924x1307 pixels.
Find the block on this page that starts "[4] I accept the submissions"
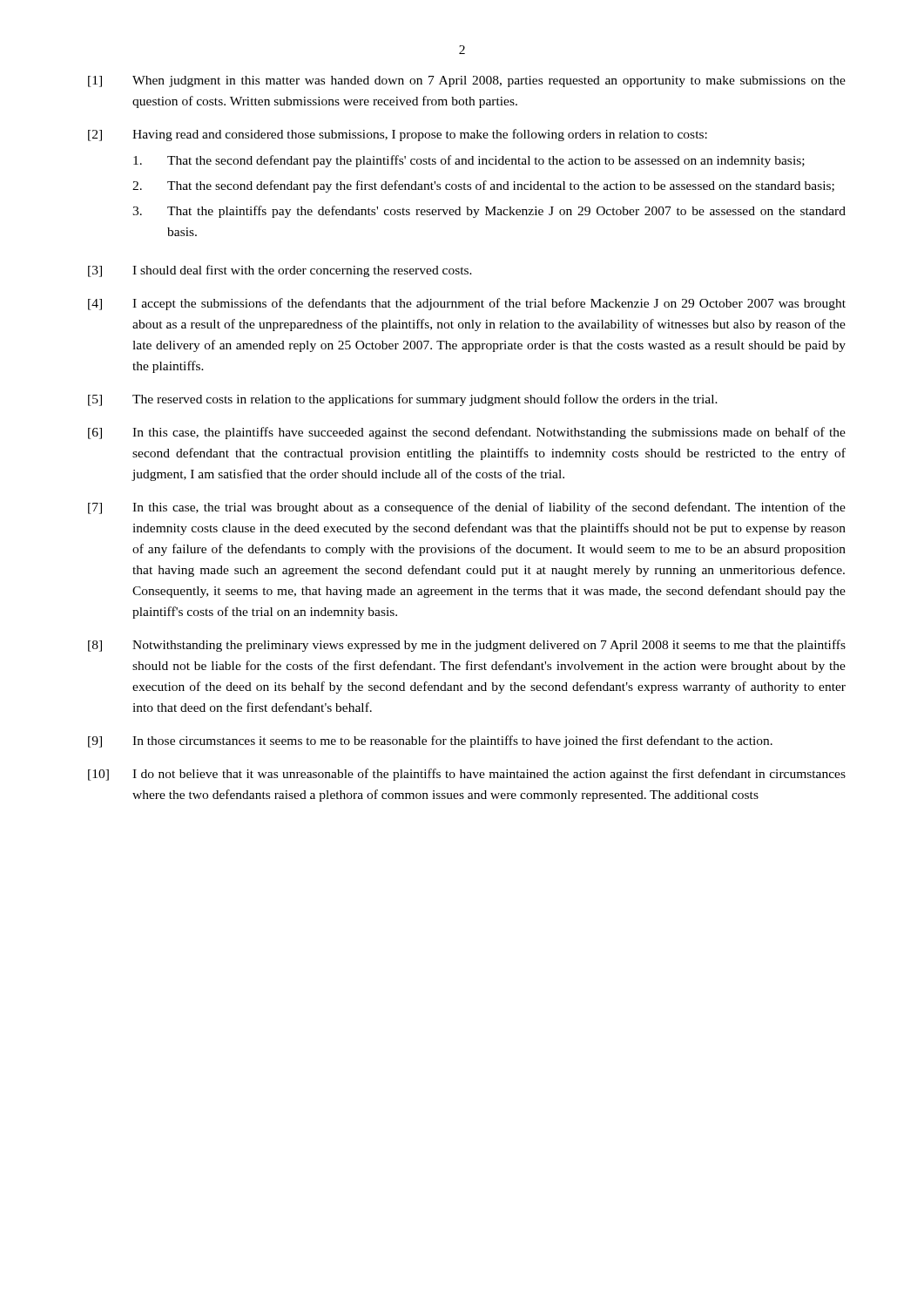point(466,335)
